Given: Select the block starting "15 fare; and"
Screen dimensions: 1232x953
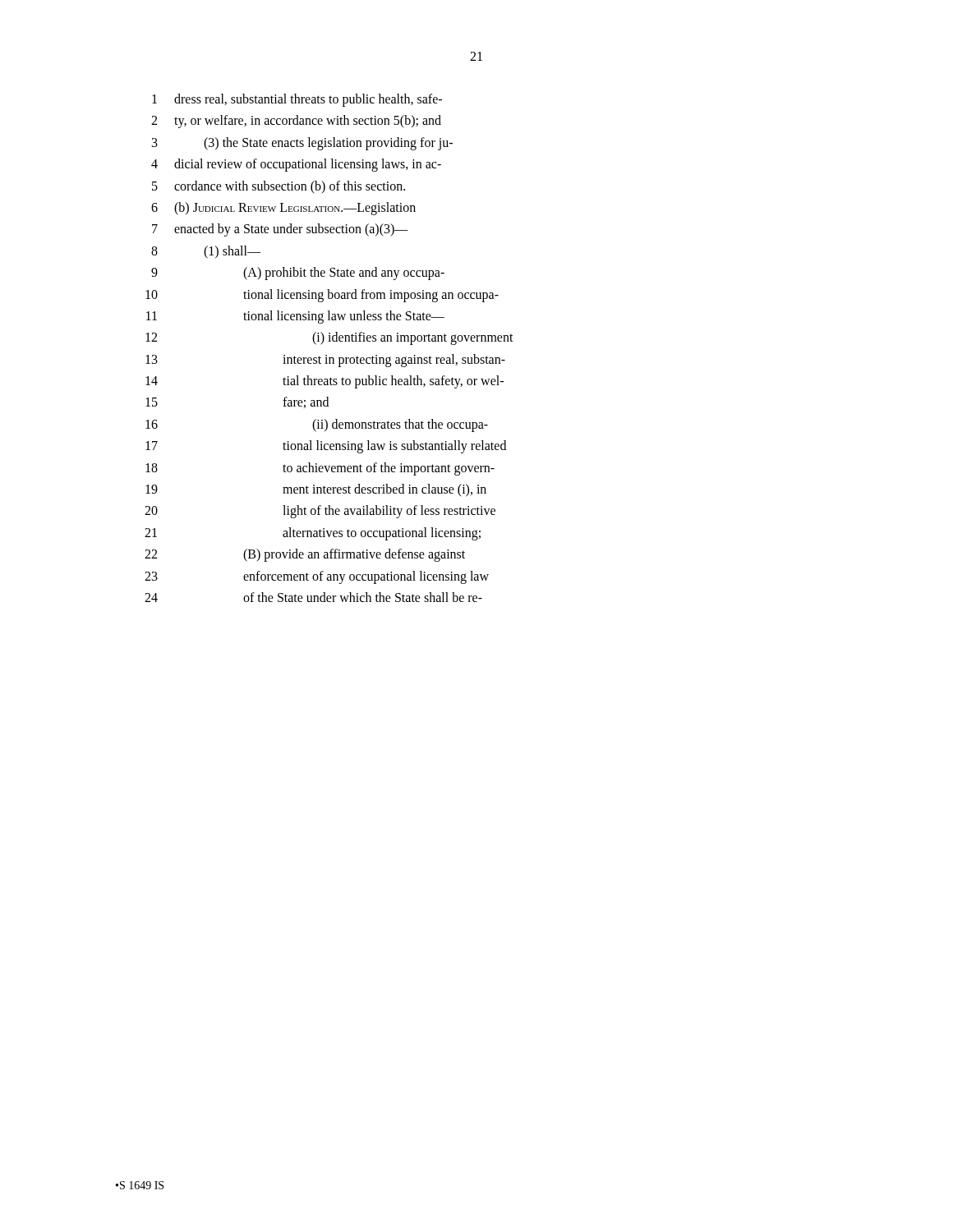Looking at the screenshot, I should (x=156, y=402).
